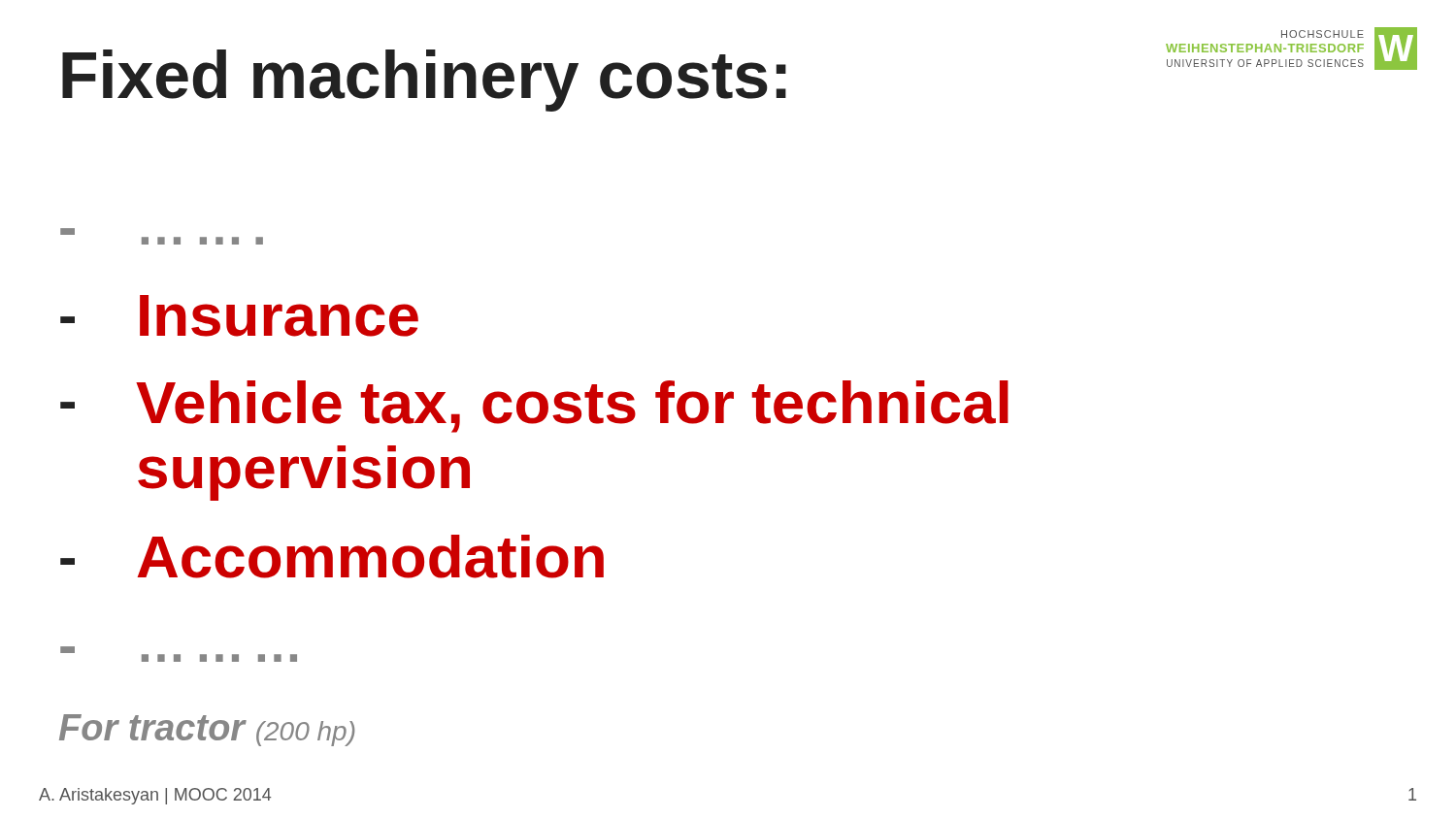Locate the text "Fixed machinery costs:"
The image size is (1456, 819).
click(425, 75)
